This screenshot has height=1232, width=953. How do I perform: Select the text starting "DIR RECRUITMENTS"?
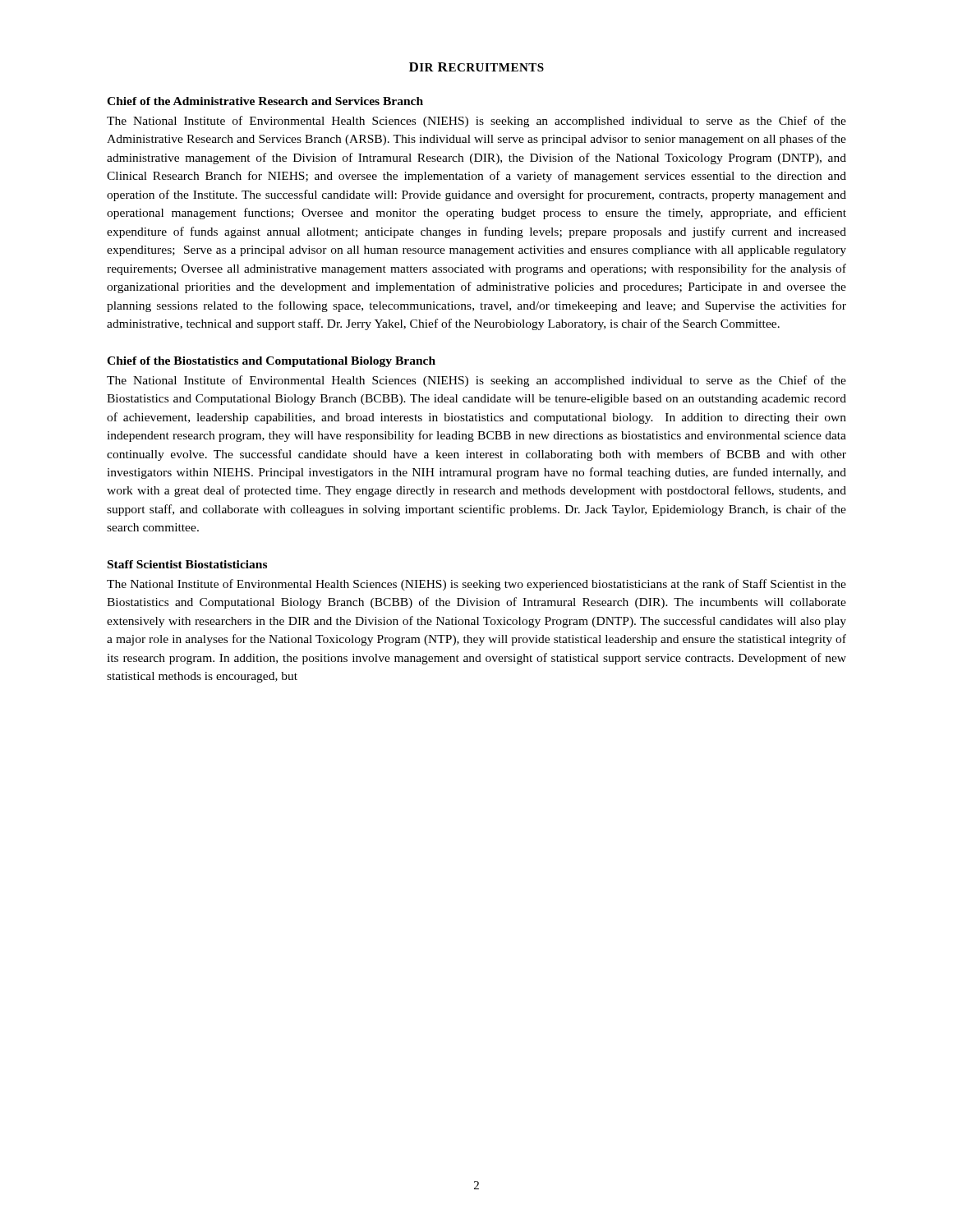pyautogui.click(x=476, y=67)
